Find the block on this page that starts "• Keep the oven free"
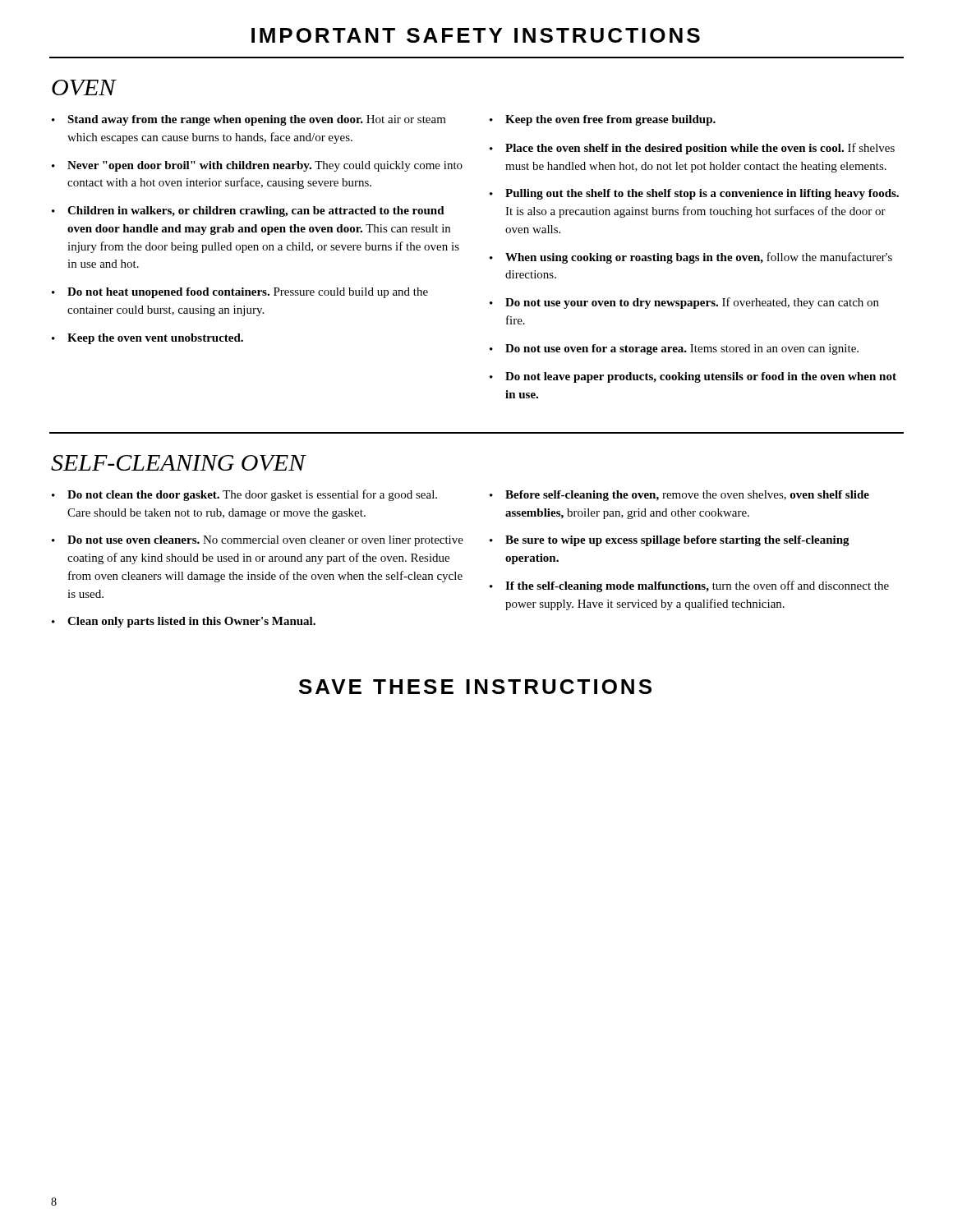The height and width of the screenshot is (1232, 953). (x=695, y=120)
